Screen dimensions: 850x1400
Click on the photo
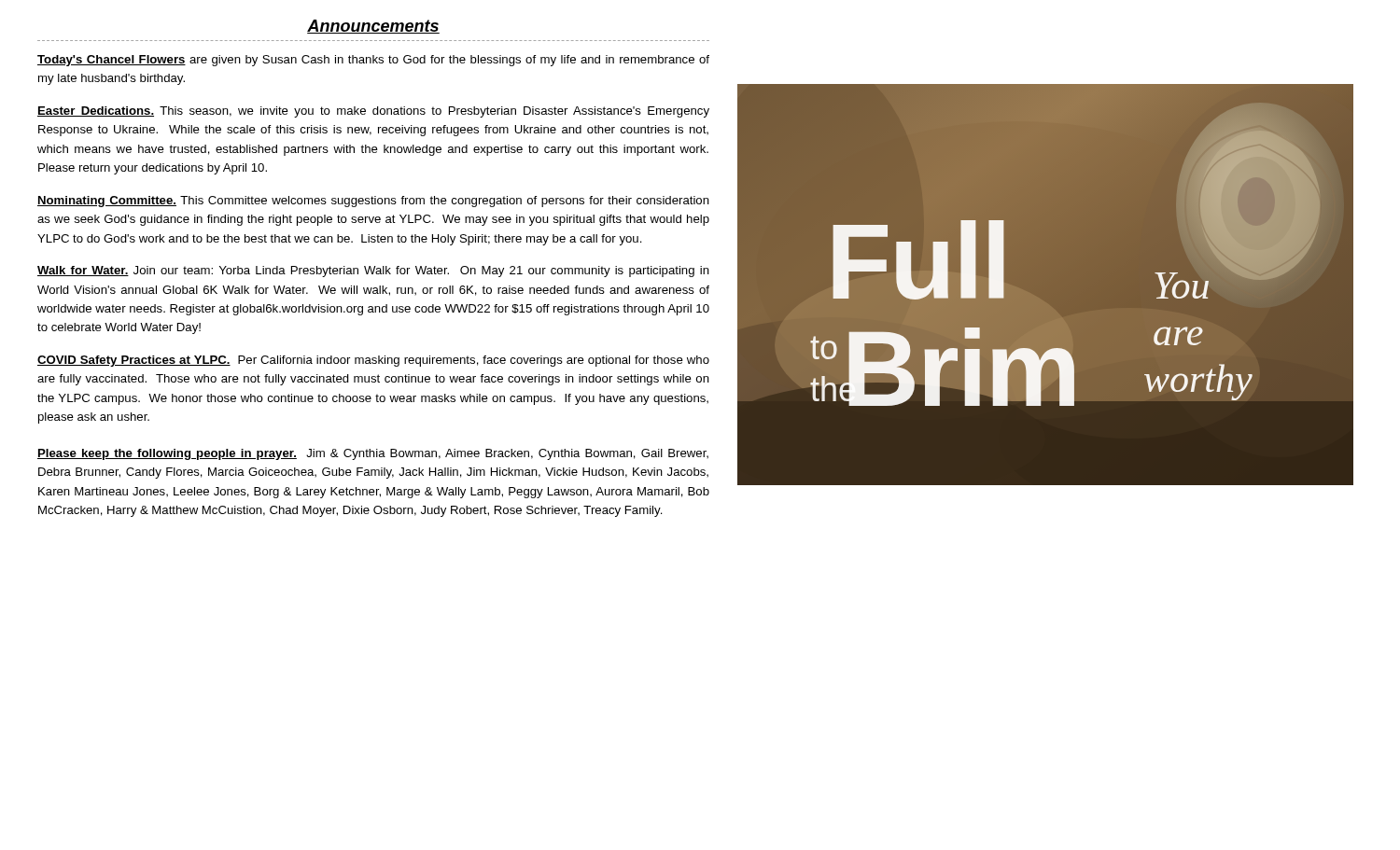[1045, 285]
